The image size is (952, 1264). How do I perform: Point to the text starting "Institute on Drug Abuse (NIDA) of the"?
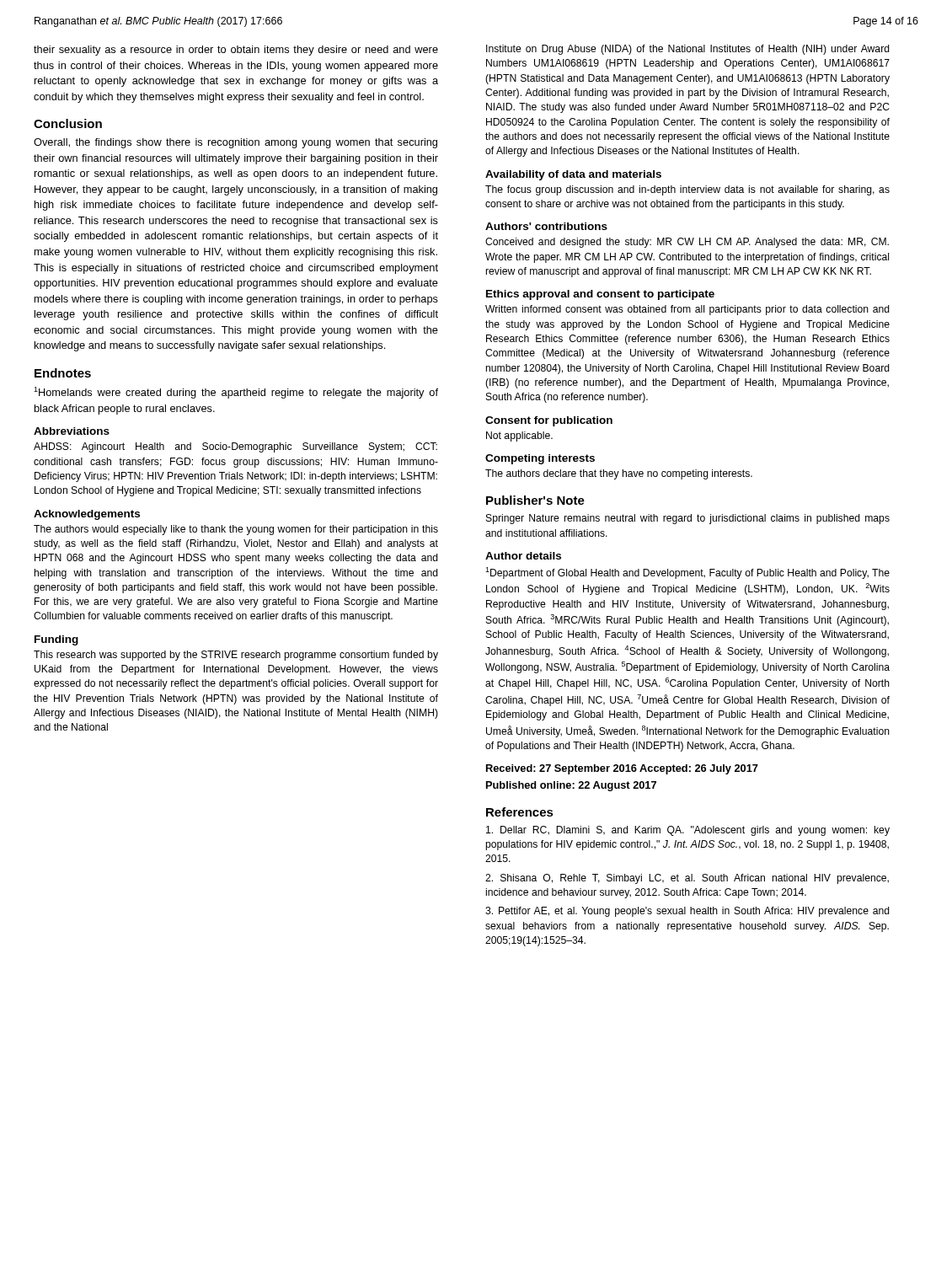687,100
